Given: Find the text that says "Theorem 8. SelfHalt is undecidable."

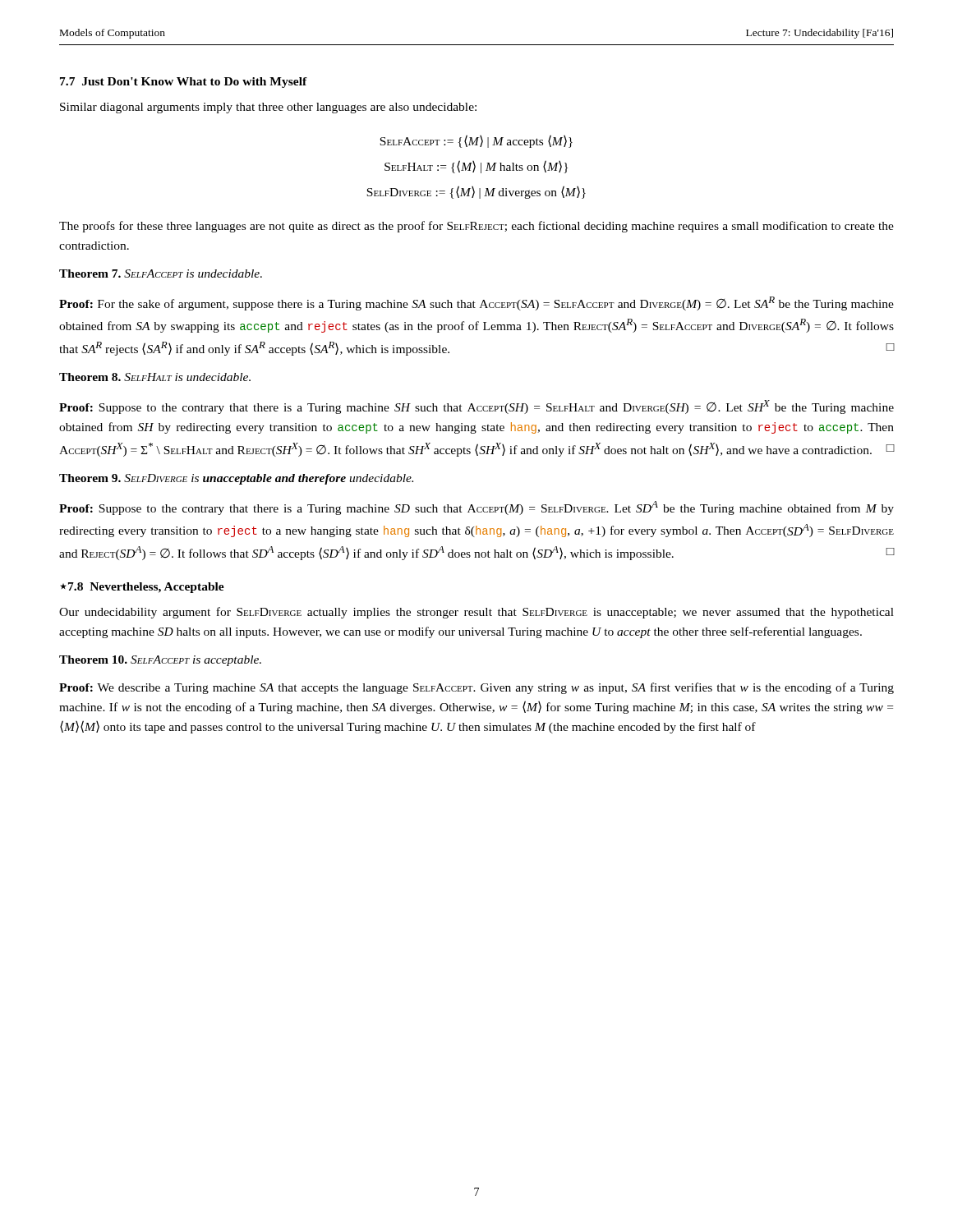Looking at the screenshot, I should tap(155, 377).
